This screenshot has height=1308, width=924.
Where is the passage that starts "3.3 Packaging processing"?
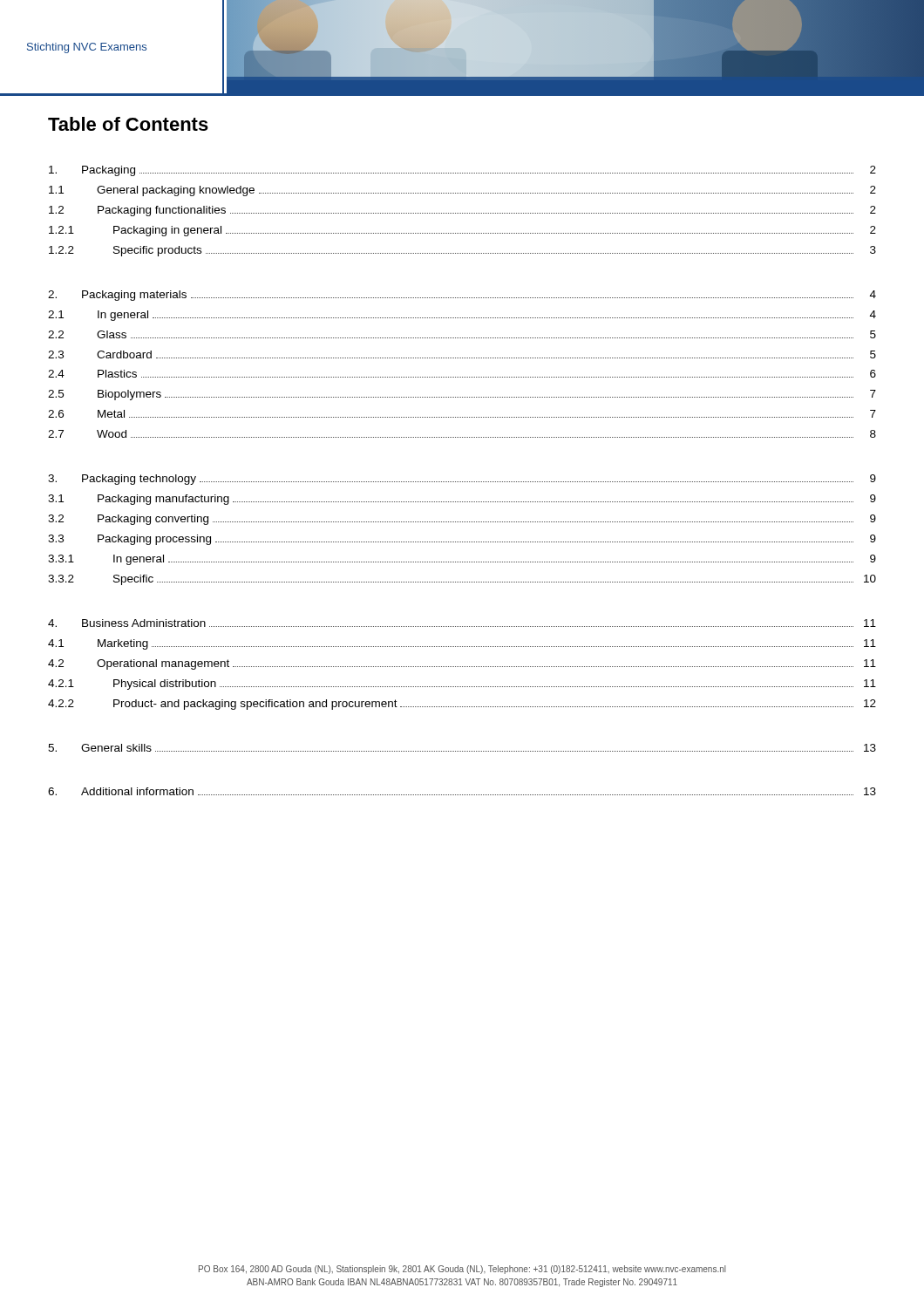462,539
